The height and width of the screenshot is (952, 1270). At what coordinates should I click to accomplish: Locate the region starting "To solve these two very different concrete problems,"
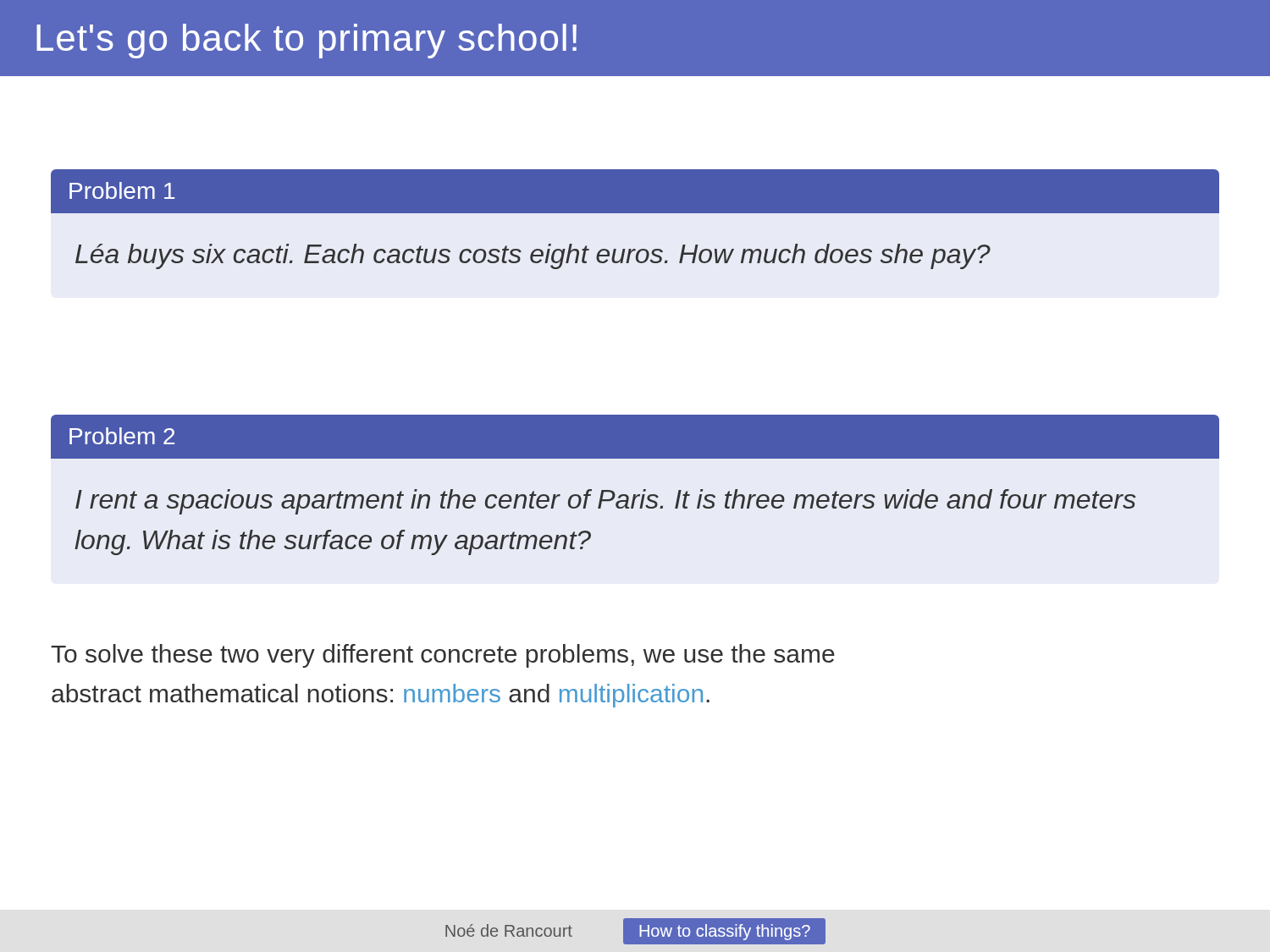click(x=443, y=673)
